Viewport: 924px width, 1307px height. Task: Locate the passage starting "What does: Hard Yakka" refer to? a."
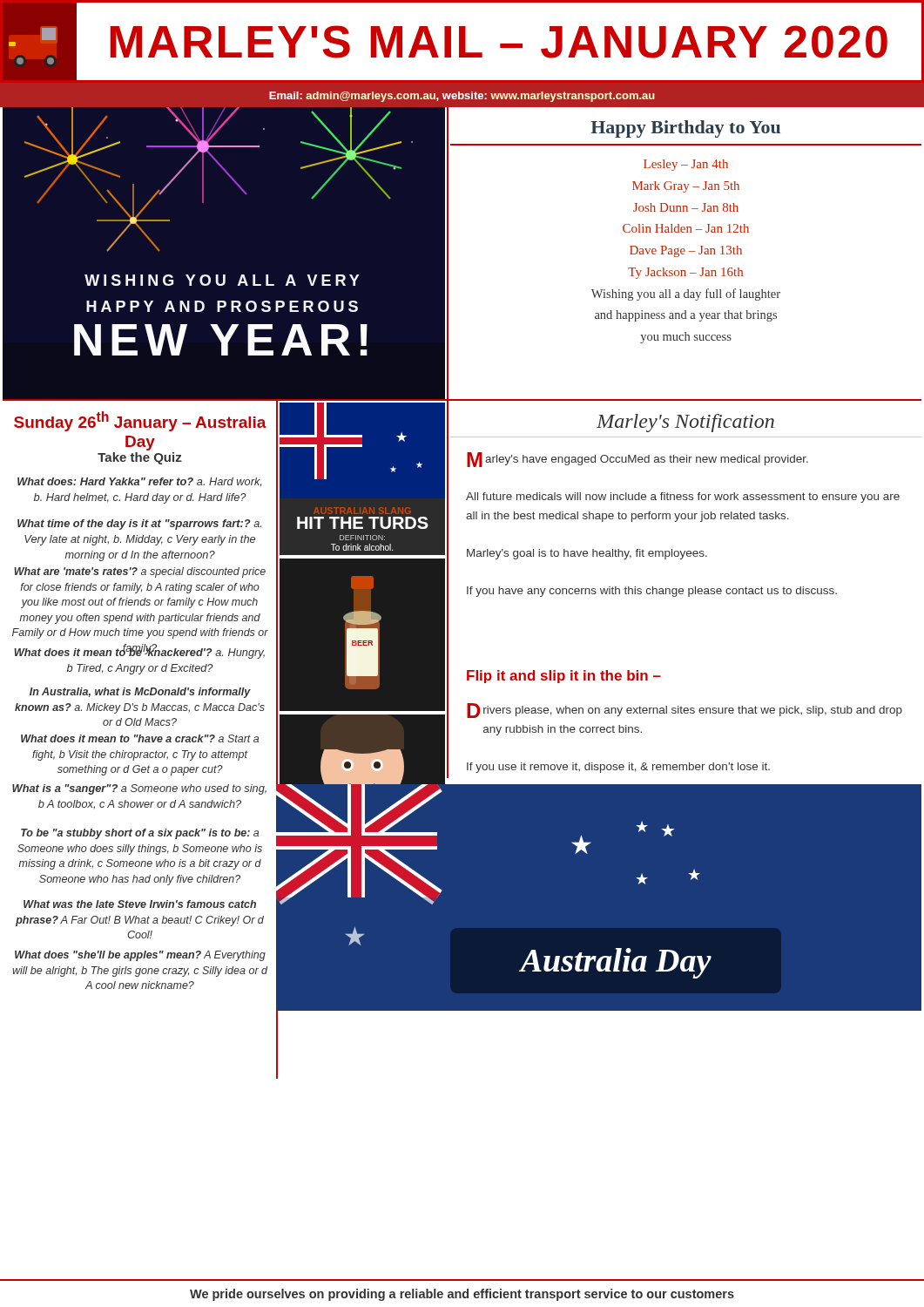click(x=140, y=489)
